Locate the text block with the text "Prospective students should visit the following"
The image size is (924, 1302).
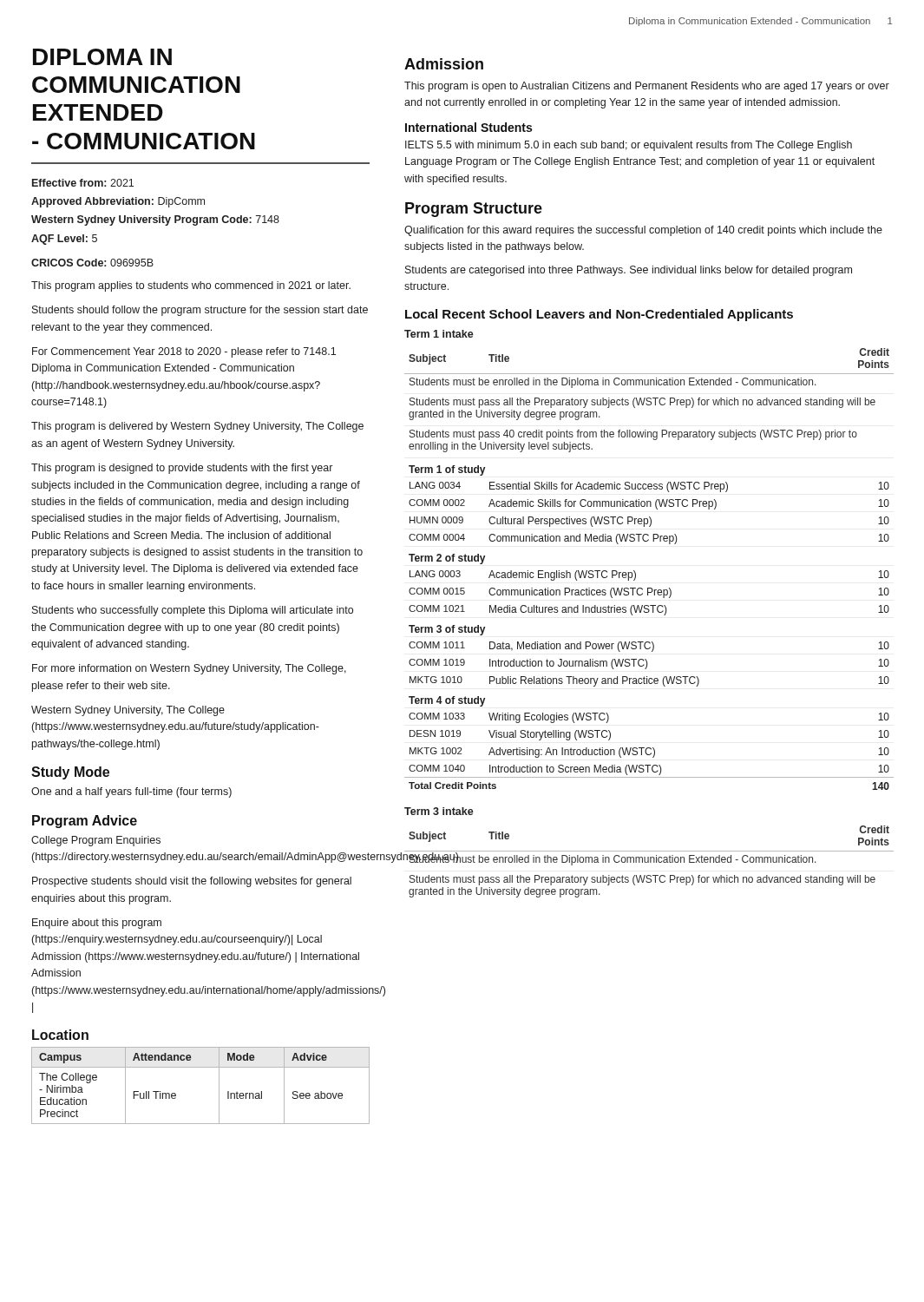[192, 890]
